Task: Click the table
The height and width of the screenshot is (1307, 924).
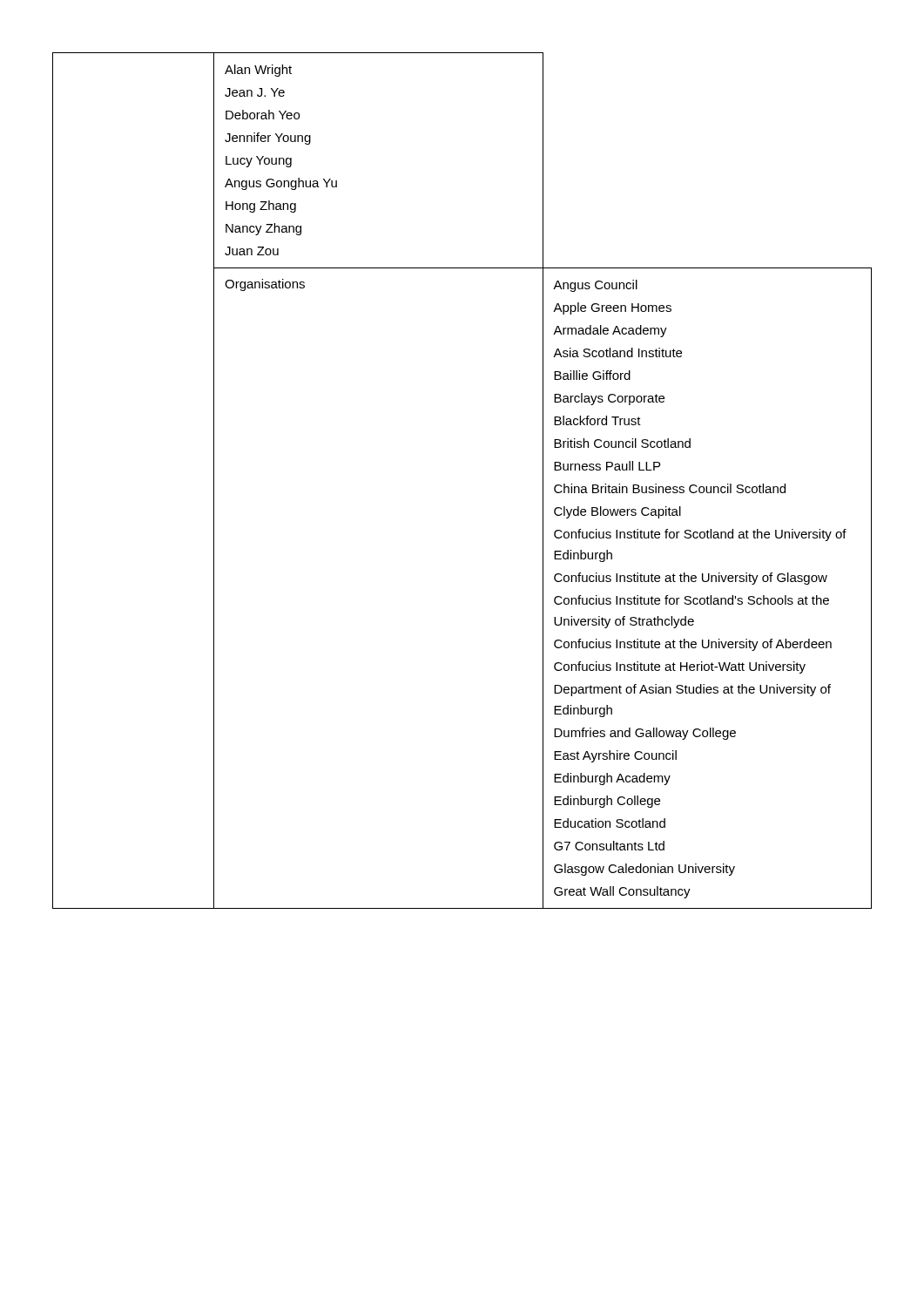Action: (x=462, y=481)
